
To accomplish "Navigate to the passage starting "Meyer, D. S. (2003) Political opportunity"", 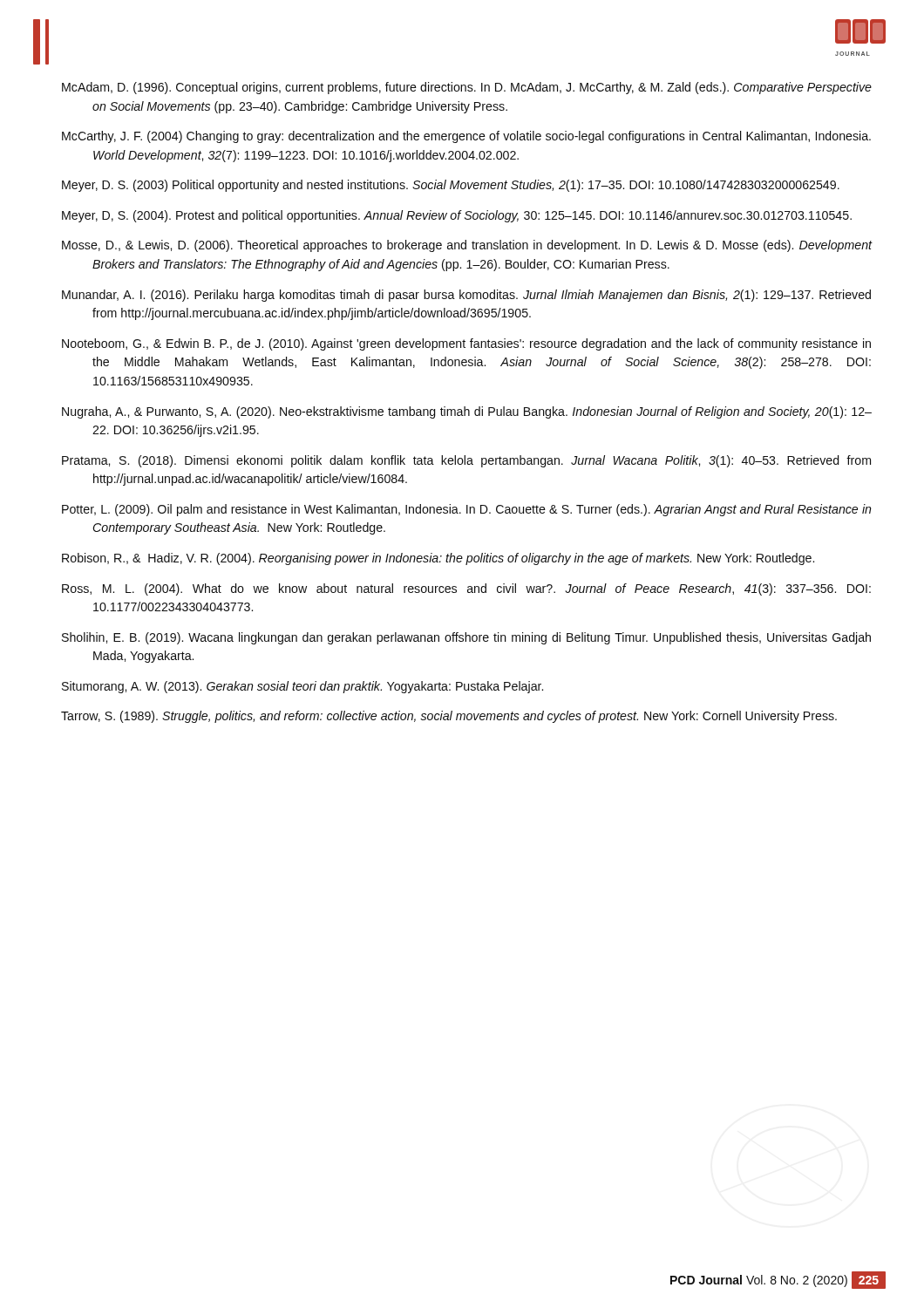I will tap(450, 185).
